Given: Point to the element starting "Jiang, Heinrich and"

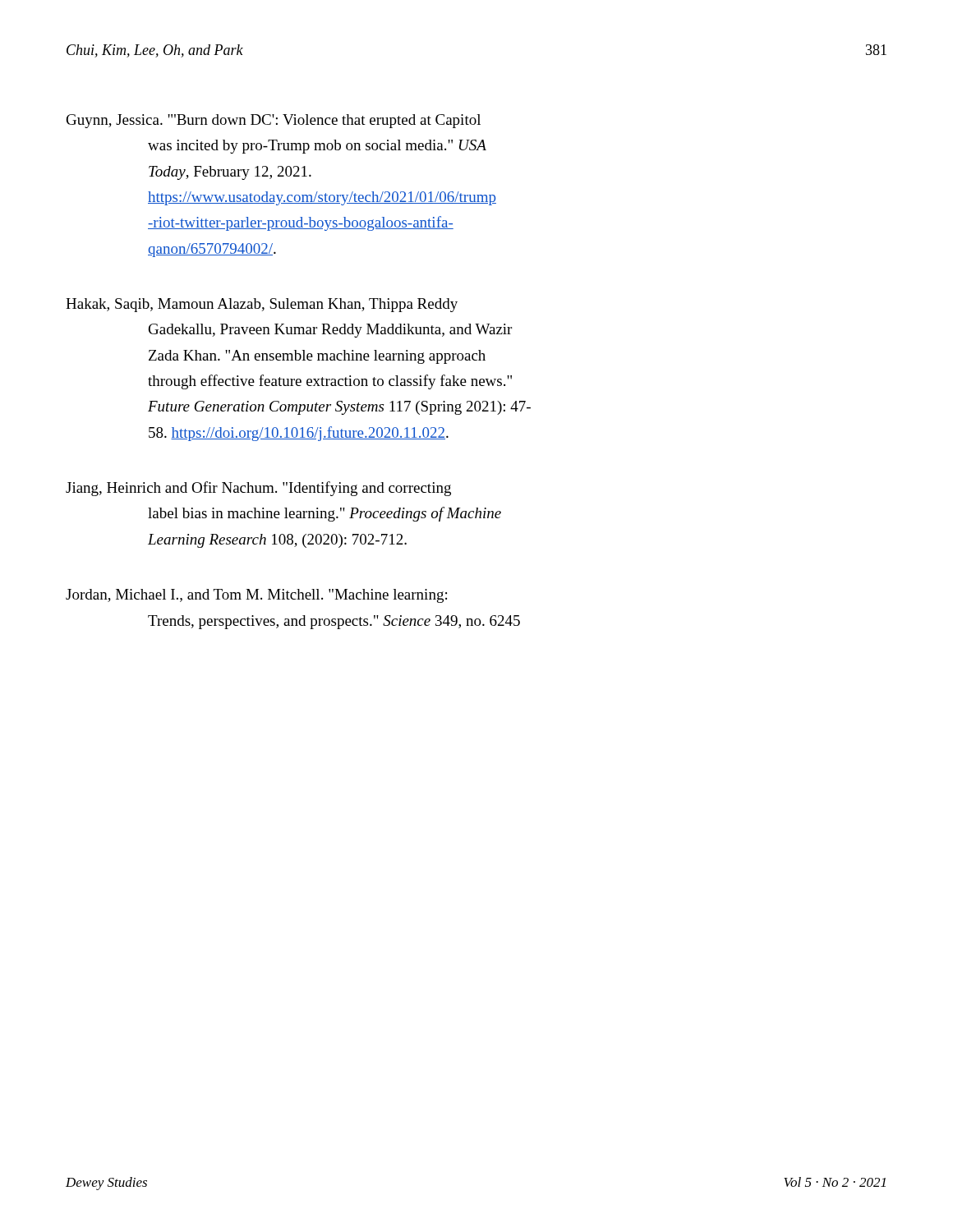Looking at the screenshot, I should click(x=476, y=513).
